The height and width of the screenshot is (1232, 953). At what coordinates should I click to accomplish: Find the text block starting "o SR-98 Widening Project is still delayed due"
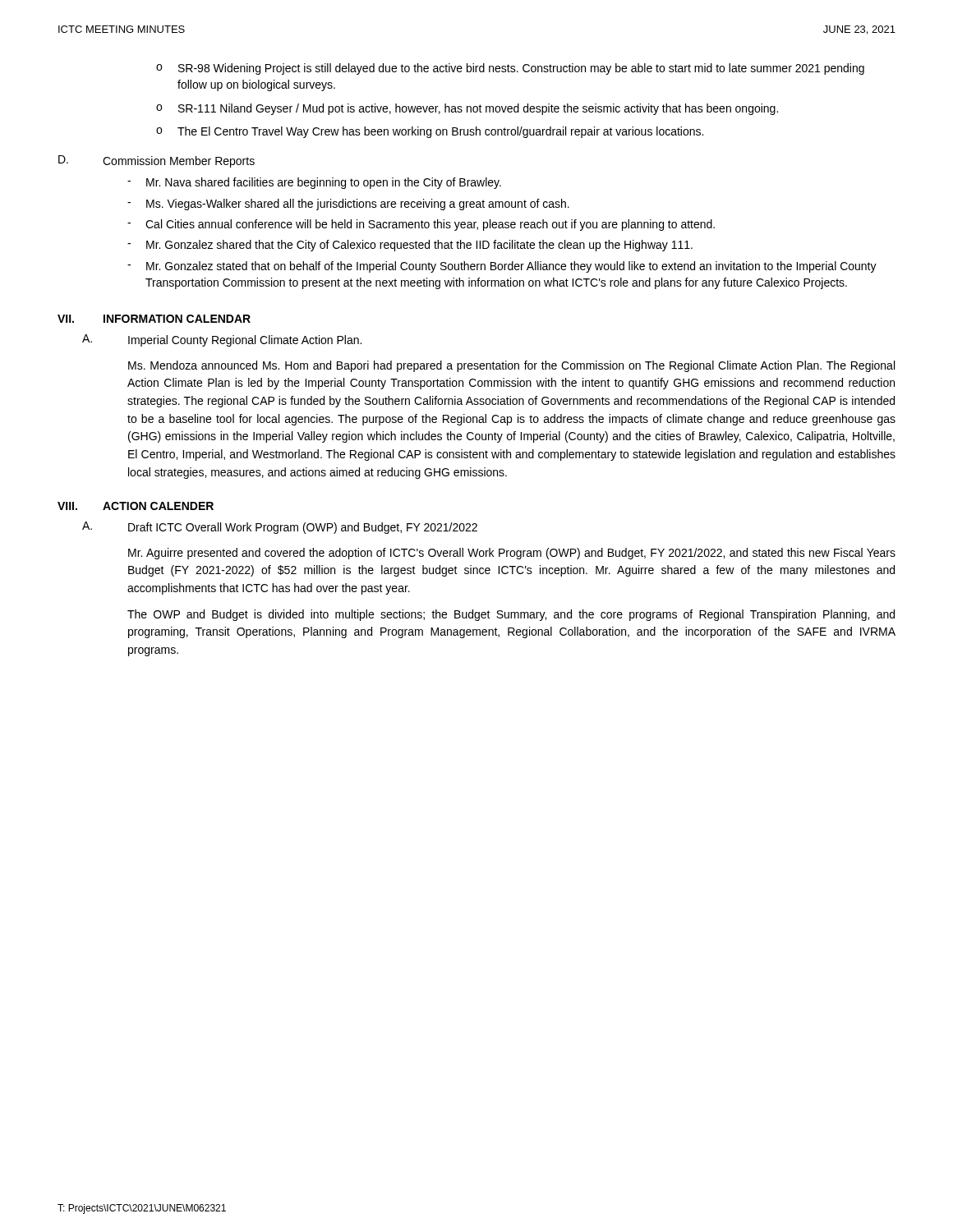[x=526, y=77]
